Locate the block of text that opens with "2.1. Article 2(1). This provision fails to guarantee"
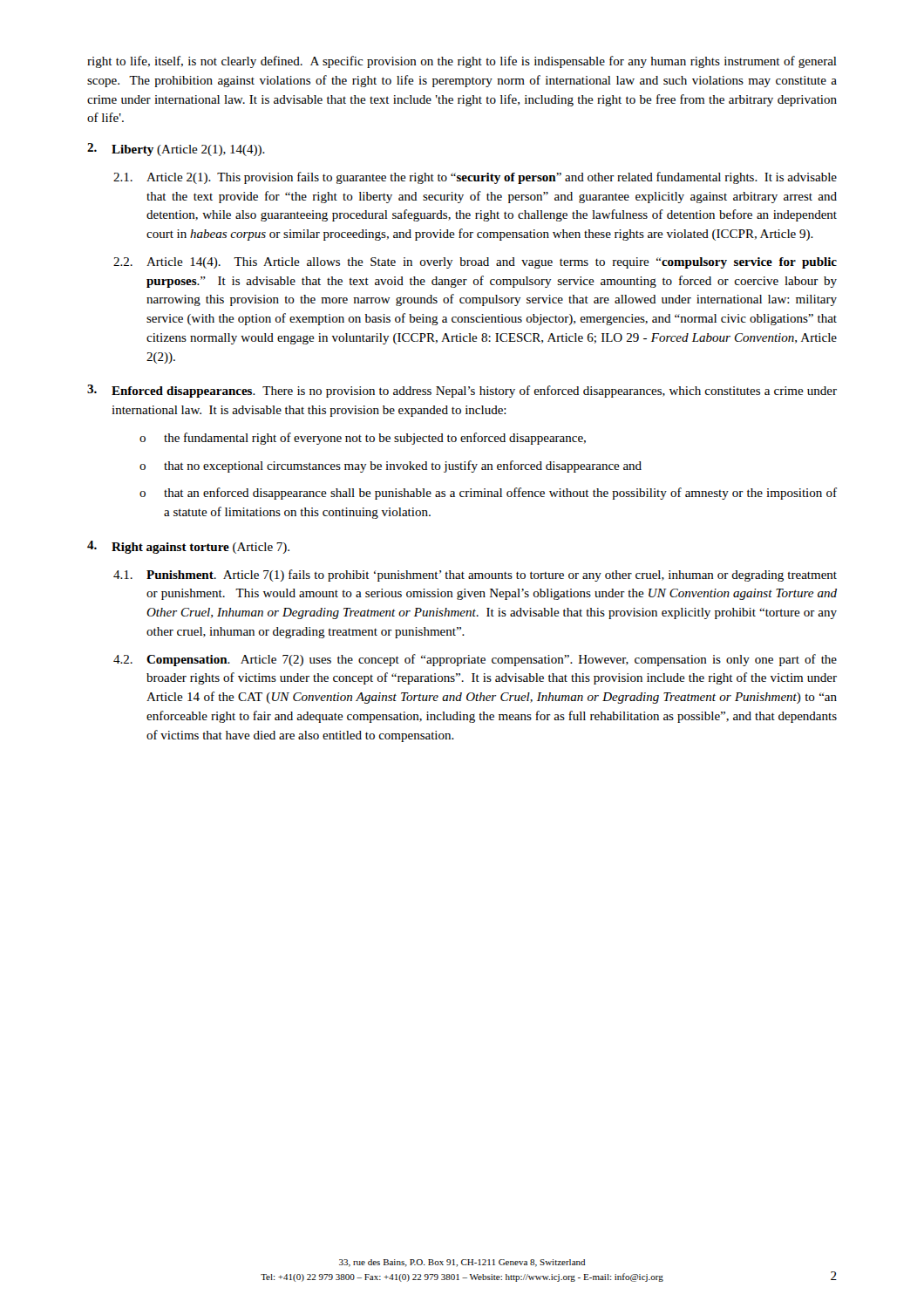Image resolution: width=924 pixels, height=1308 pixels. (475, 206)
